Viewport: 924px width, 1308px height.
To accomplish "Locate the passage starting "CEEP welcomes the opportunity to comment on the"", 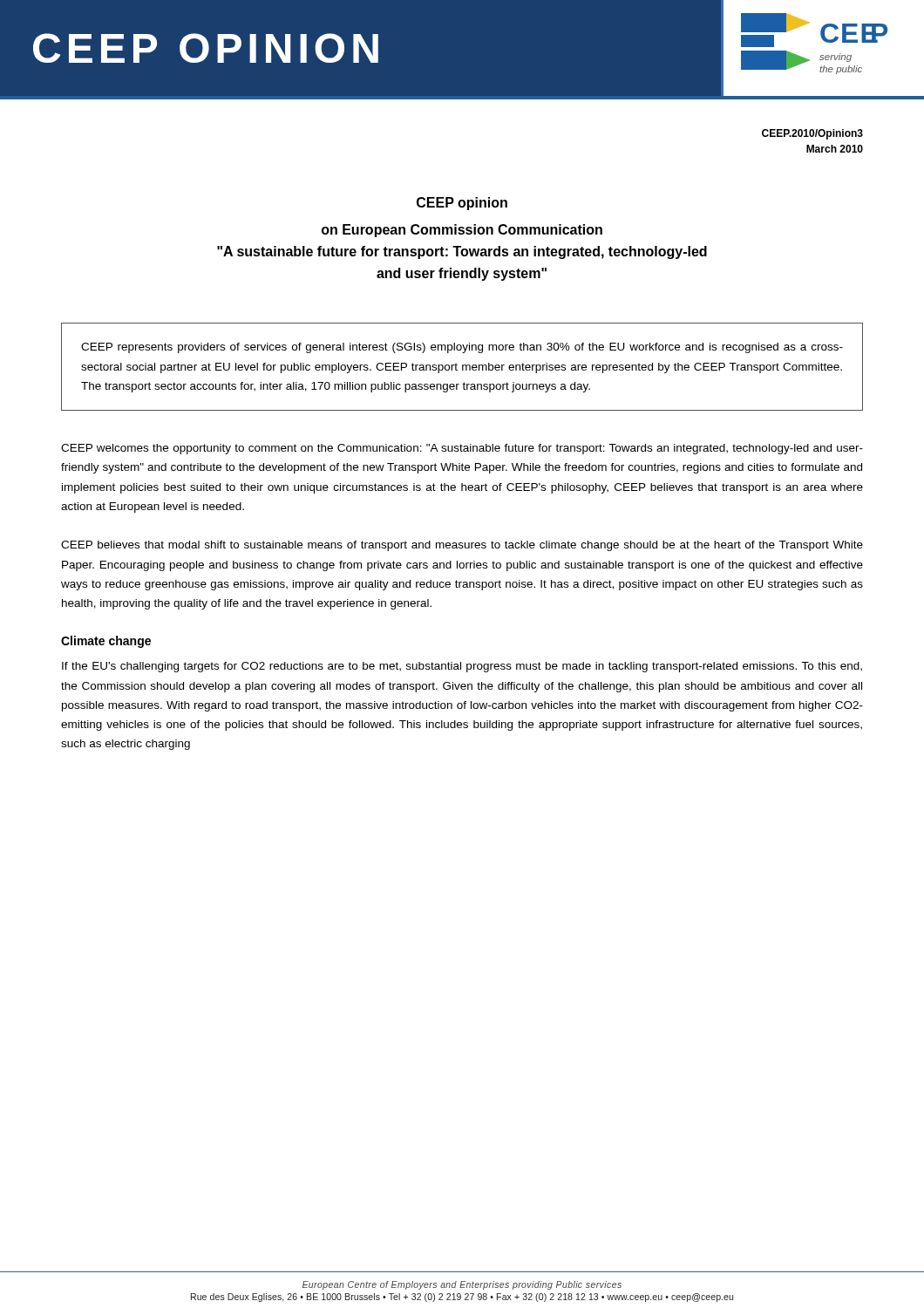I will tap(462, 477).
